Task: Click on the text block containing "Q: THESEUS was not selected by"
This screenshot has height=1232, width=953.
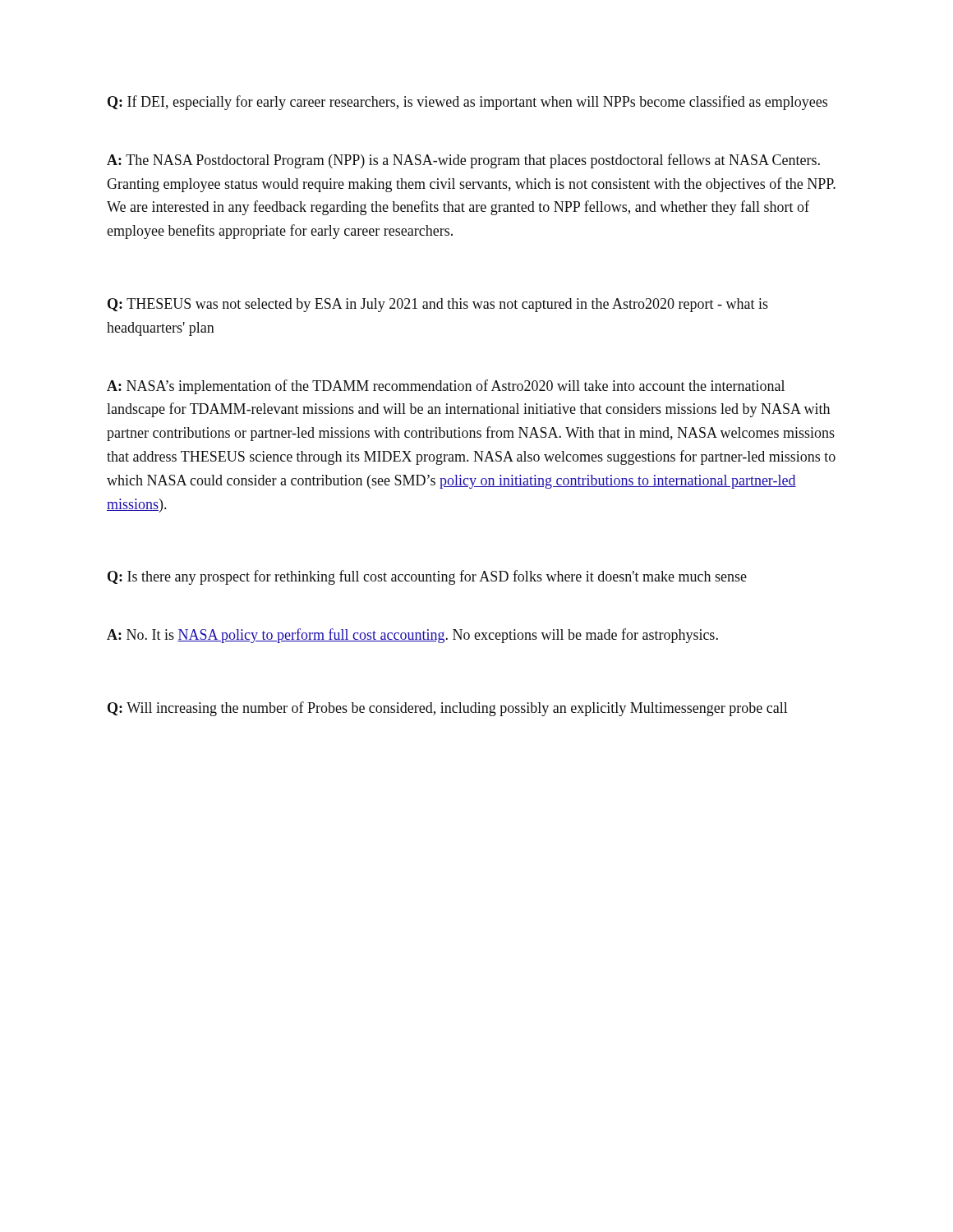Action: (x=476, y=316)
